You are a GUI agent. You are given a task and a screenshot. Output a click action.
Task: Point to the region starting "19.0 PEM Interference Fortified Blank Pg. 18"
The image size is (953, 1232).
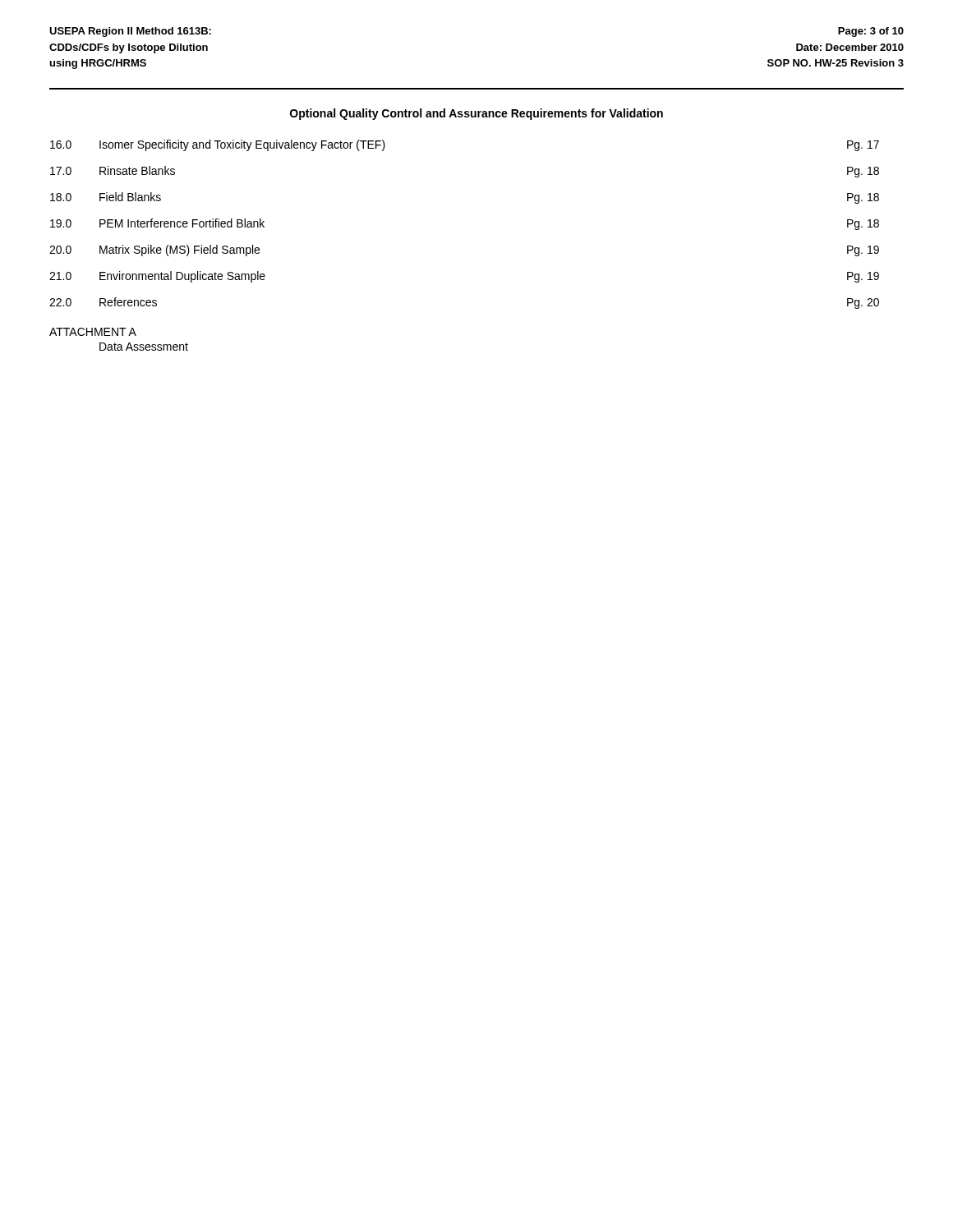coord(178,223)
